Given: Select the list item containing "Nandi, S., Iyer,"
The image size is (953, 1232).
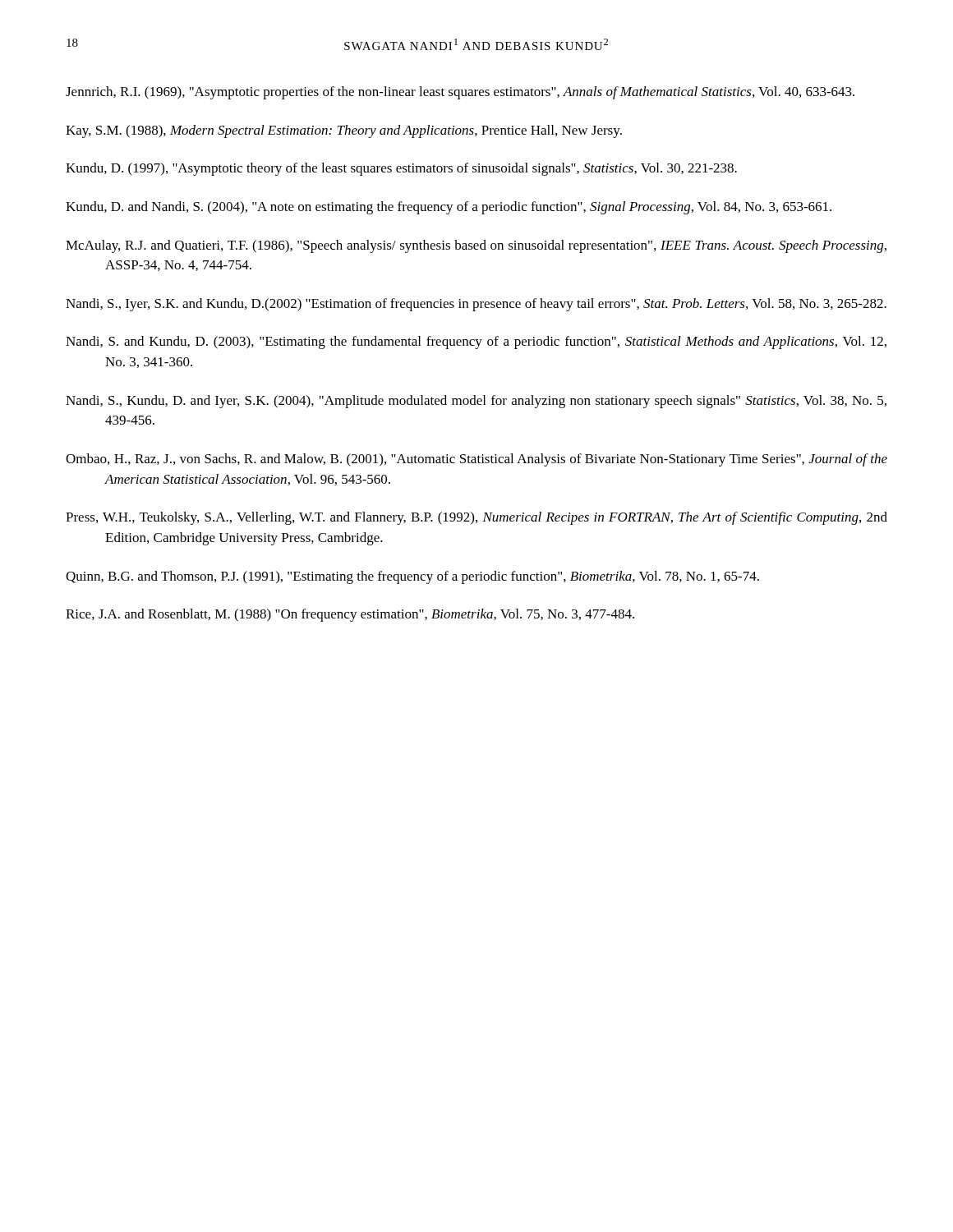Looking at the screenshot, I should [476, 303].
